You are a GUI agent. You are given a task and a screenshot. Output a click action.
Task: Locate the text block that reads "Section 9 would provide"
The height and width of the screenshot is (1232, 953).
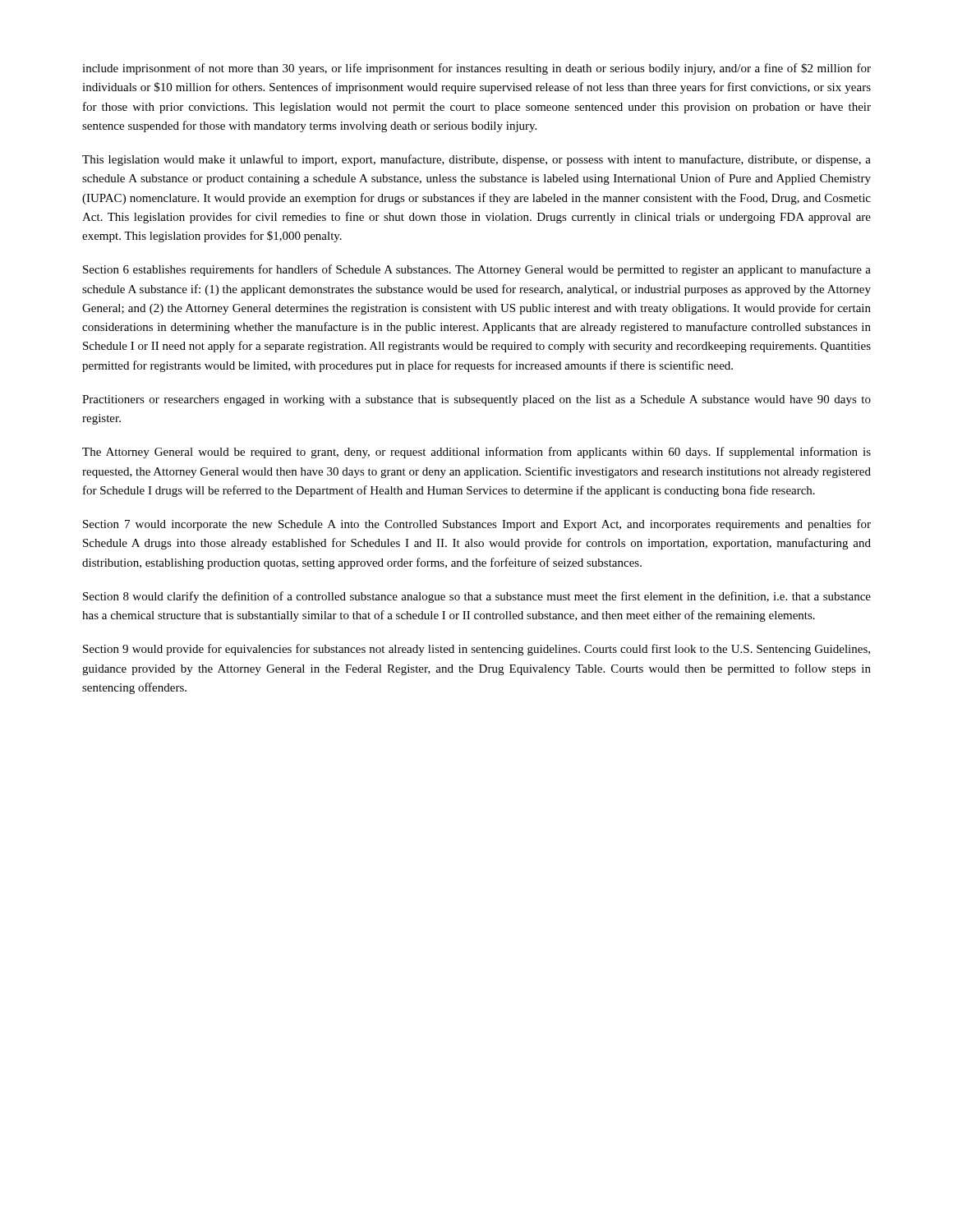click(x=476, y=668)
